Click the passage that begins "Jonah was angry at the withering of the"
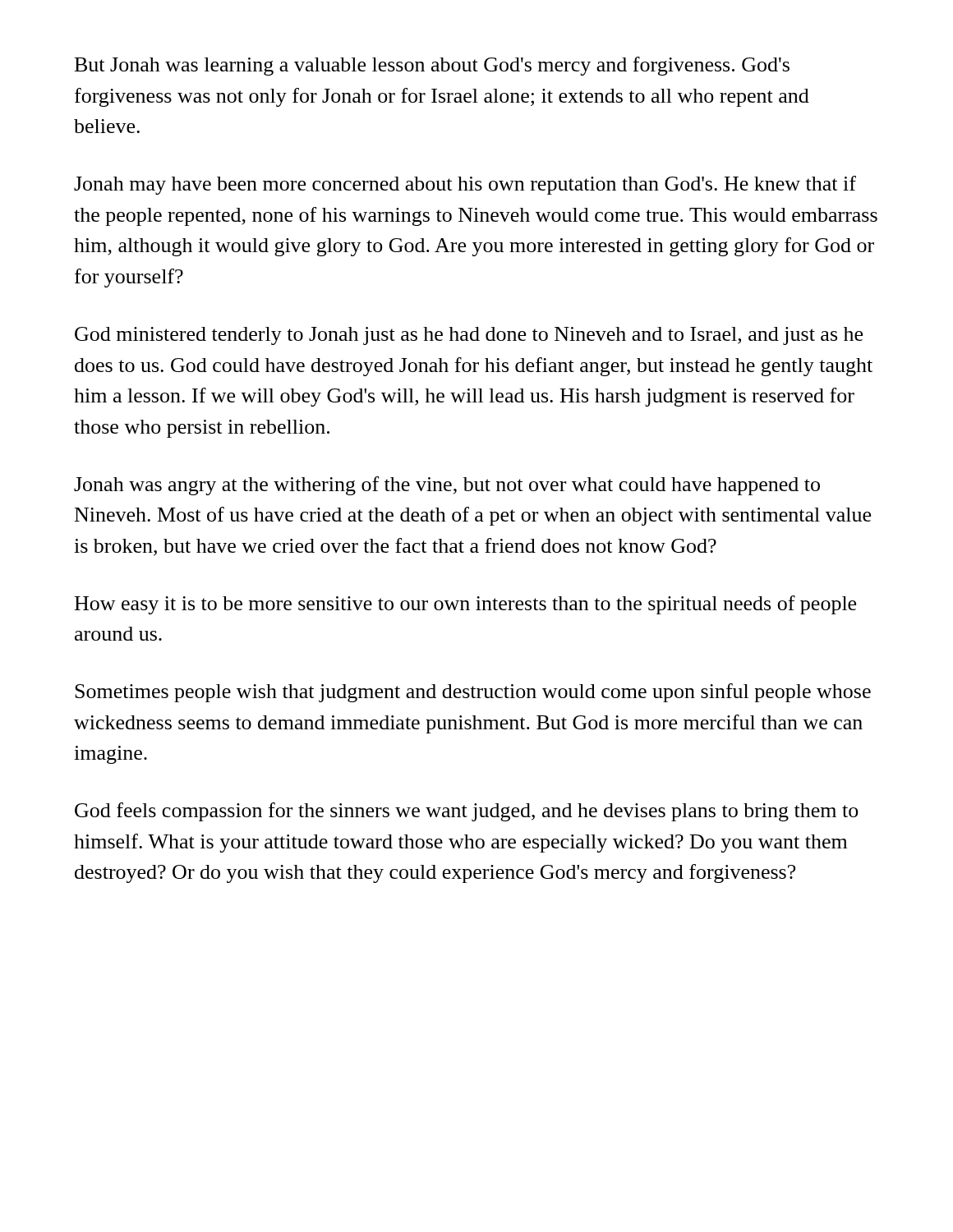This screenshot has height=1232, width=953. (x=473, y=515)
